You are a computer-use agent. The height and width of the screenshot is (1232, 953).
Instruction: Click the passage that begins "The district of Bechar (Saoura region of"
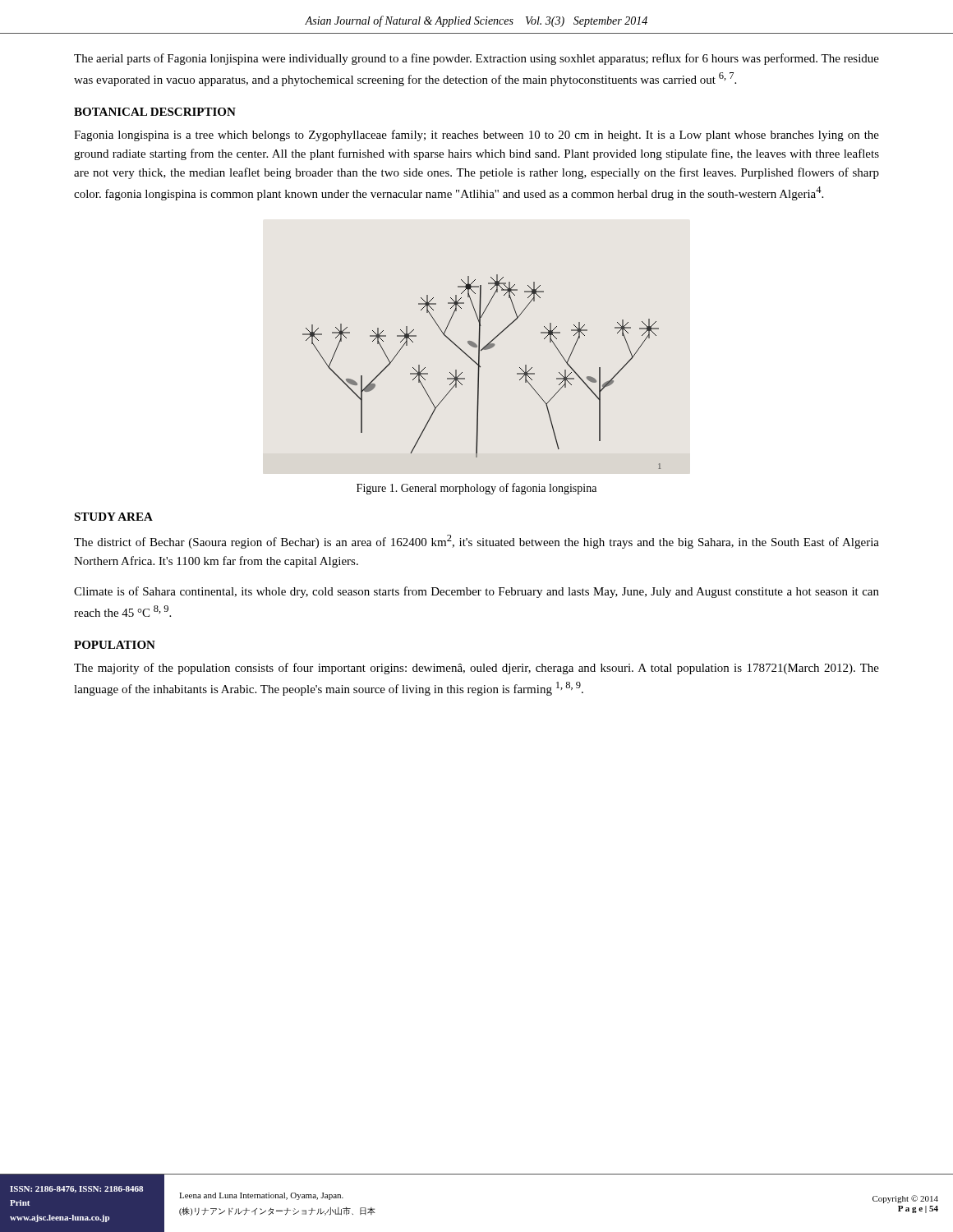pos(476,550)
